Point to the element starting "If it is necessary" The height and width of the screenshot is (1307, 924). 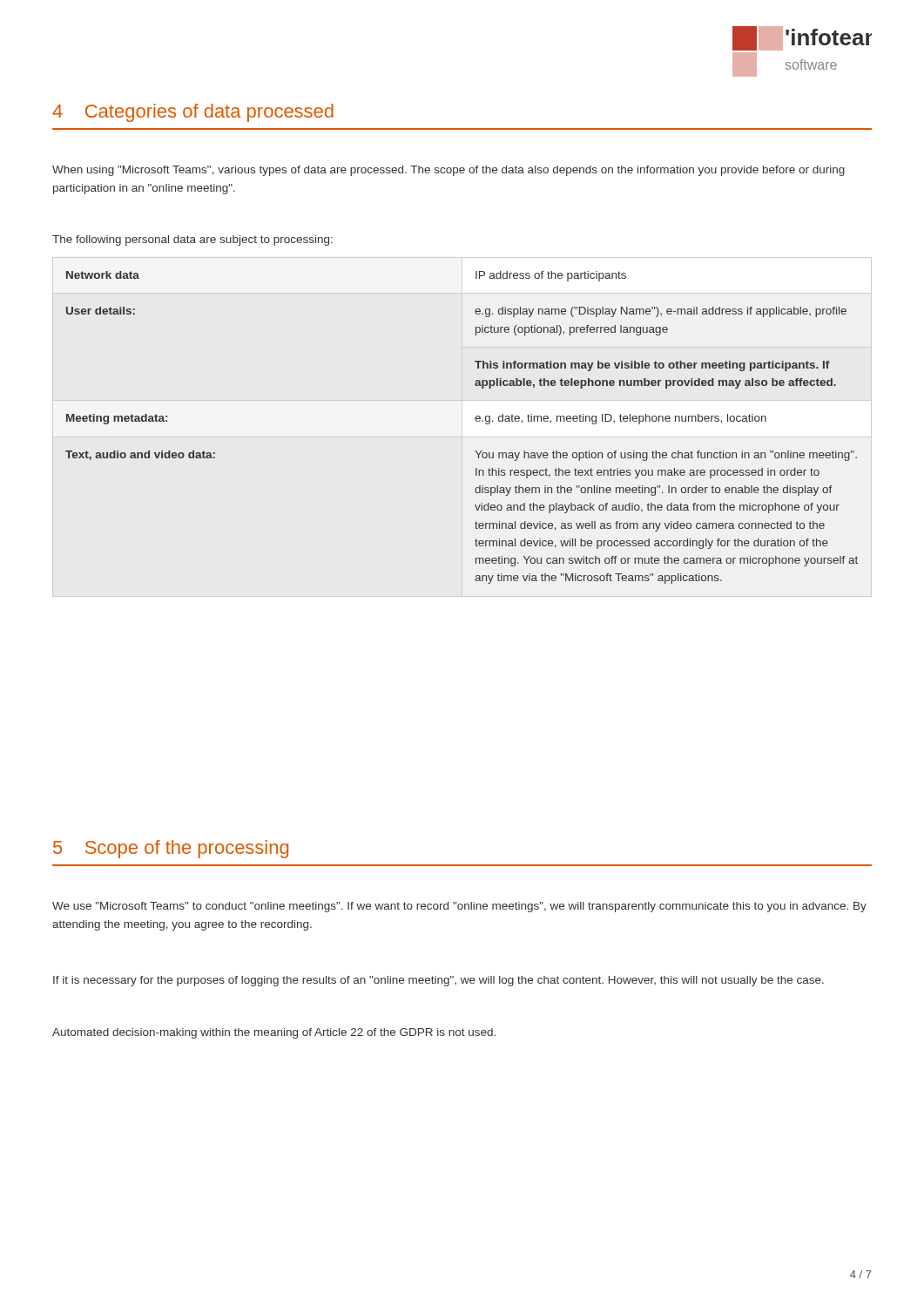click(438, 980)
